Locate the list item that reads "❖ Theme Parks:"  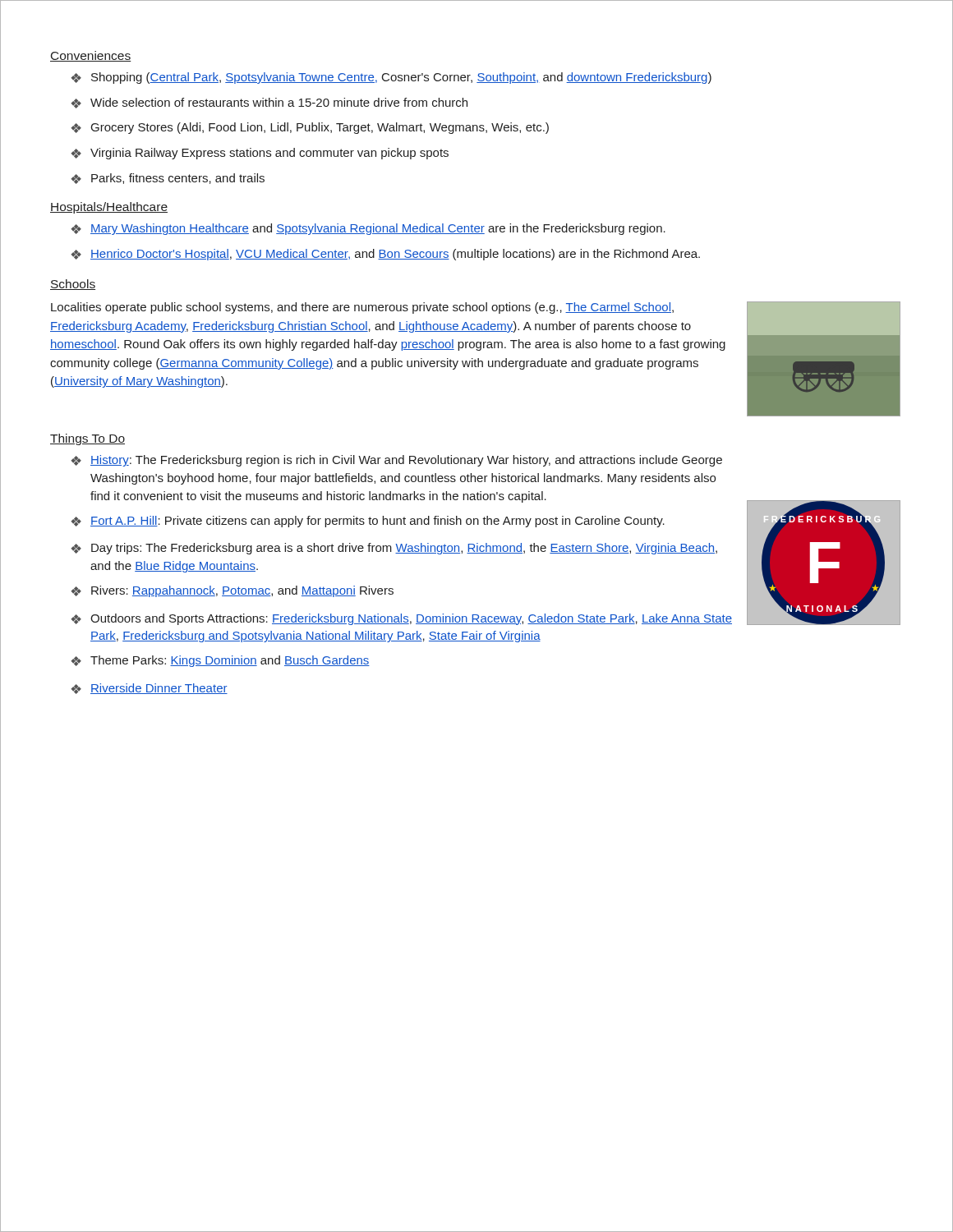[x=220, y=661]
